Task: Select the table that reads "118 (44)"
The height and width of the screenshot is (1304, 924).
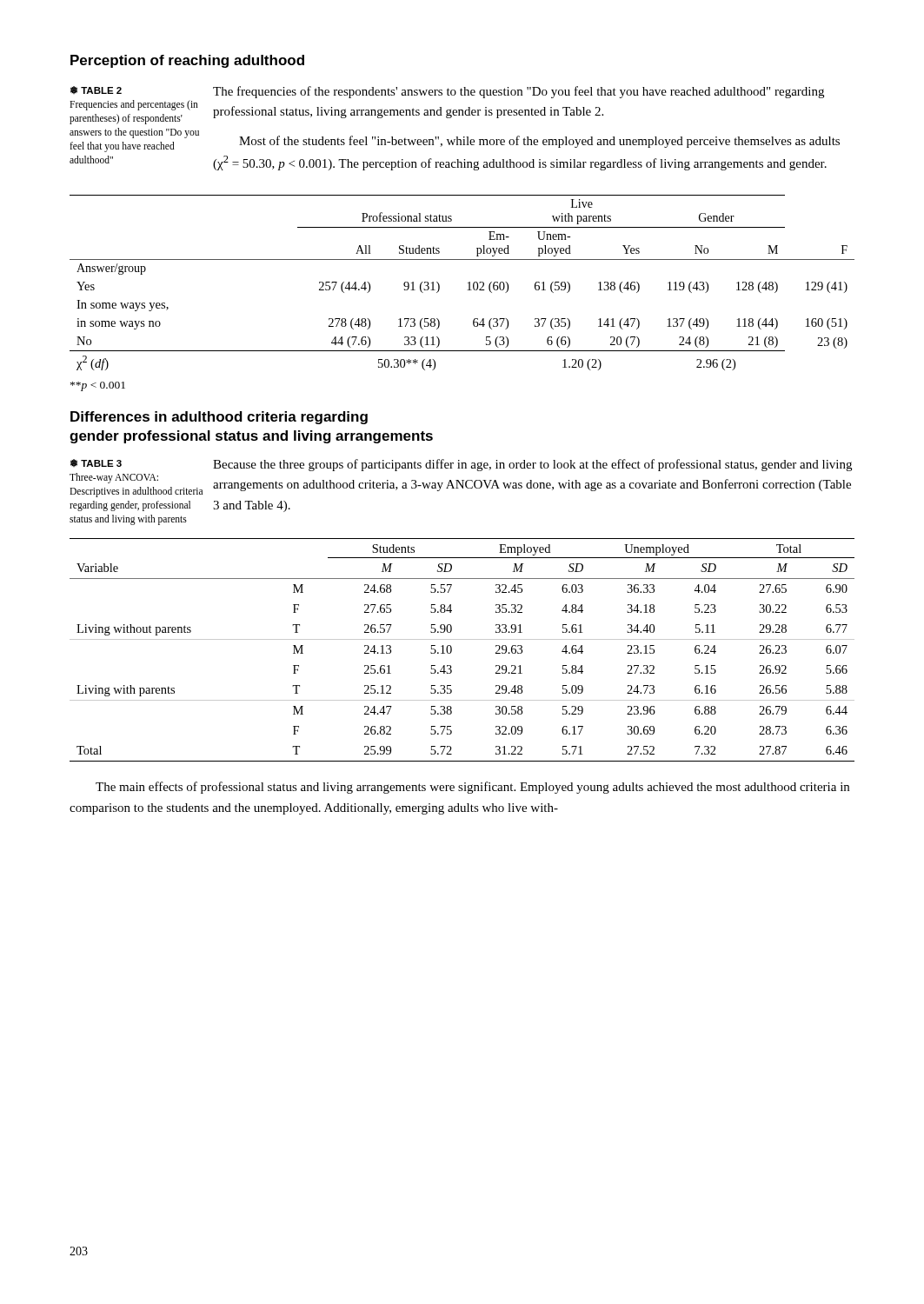Action: click(x=462, y=284)
